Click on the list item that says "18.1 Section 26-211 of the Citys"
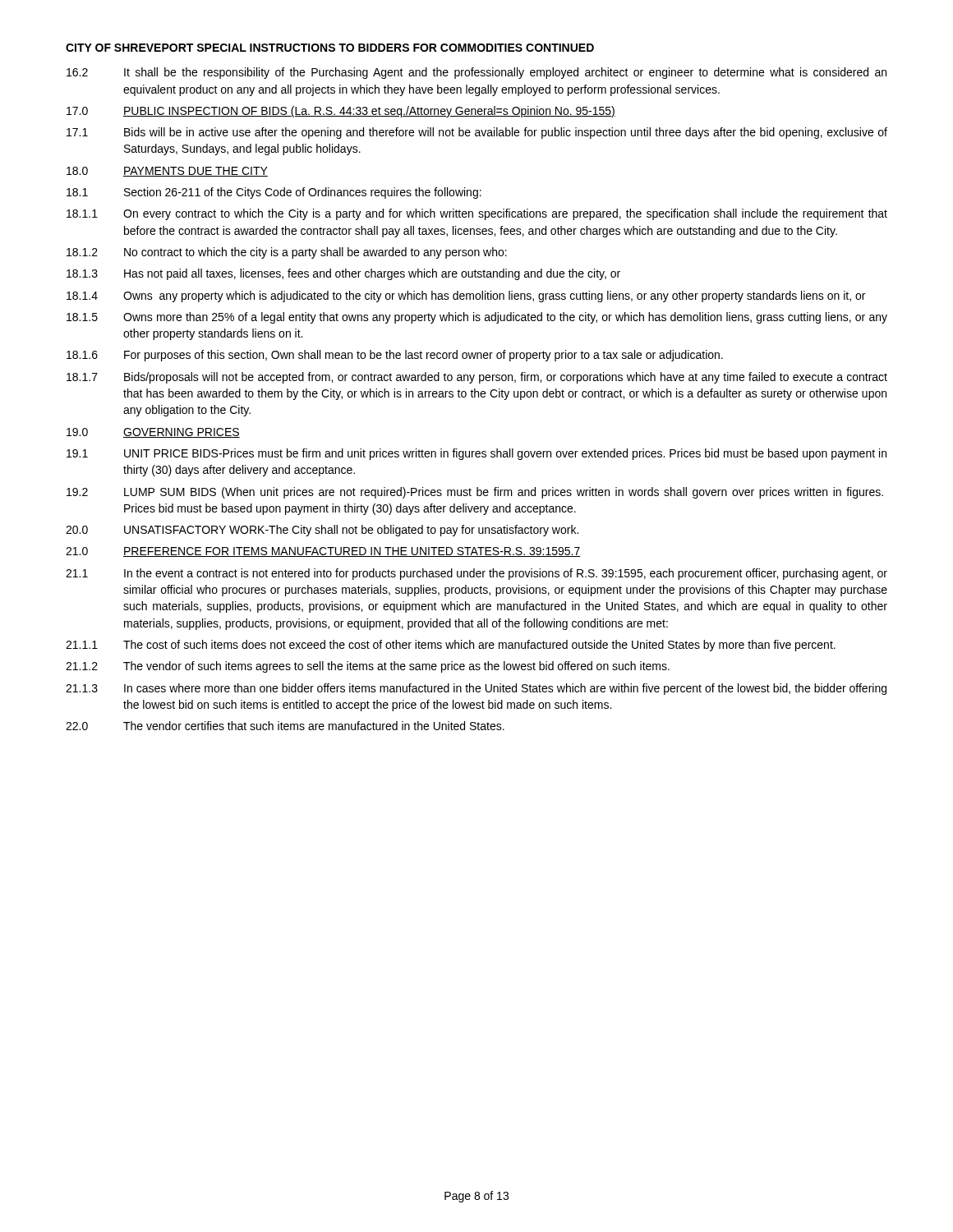 [476, 192]
